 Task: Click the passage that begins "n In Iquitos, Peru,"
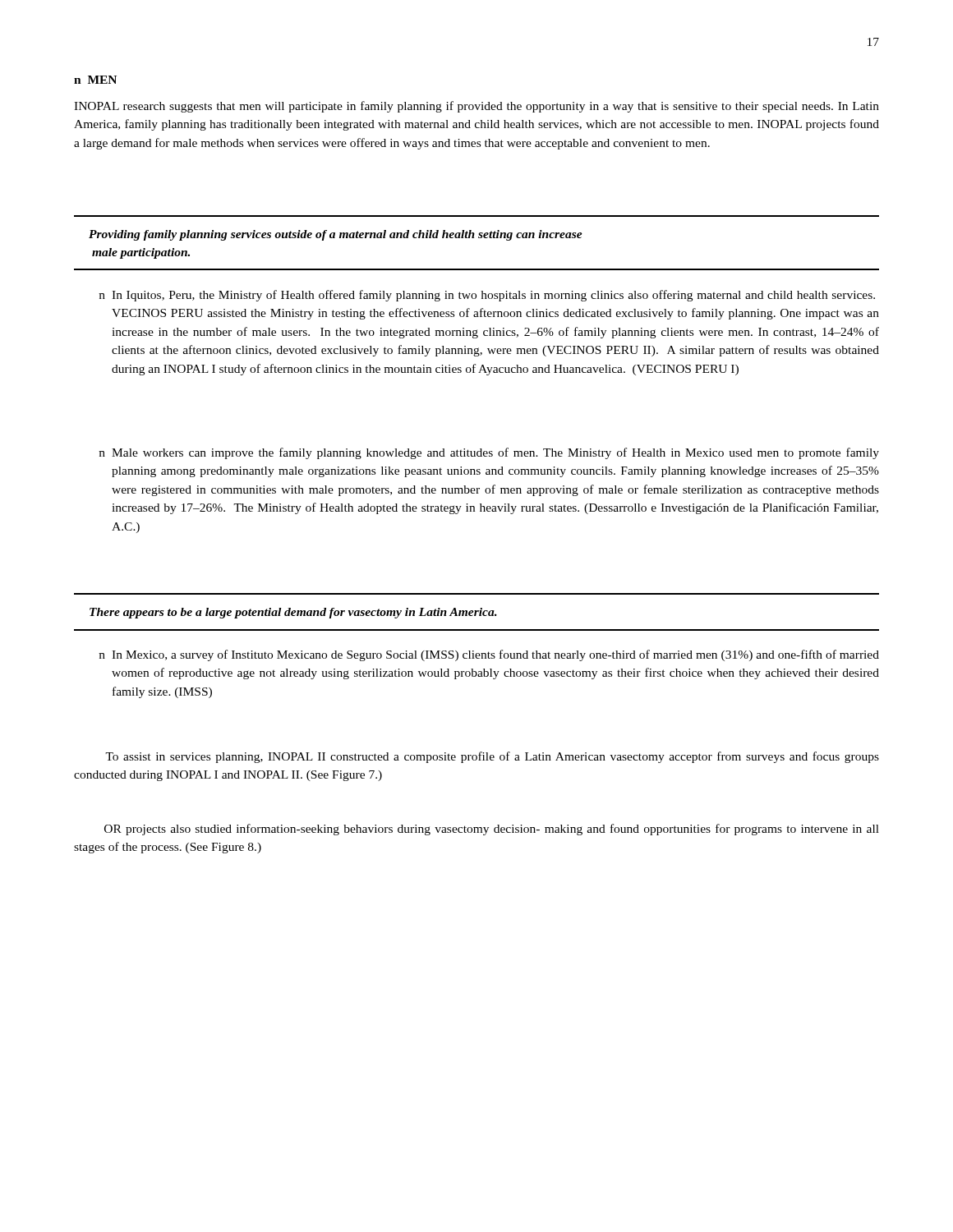[476, 332]
